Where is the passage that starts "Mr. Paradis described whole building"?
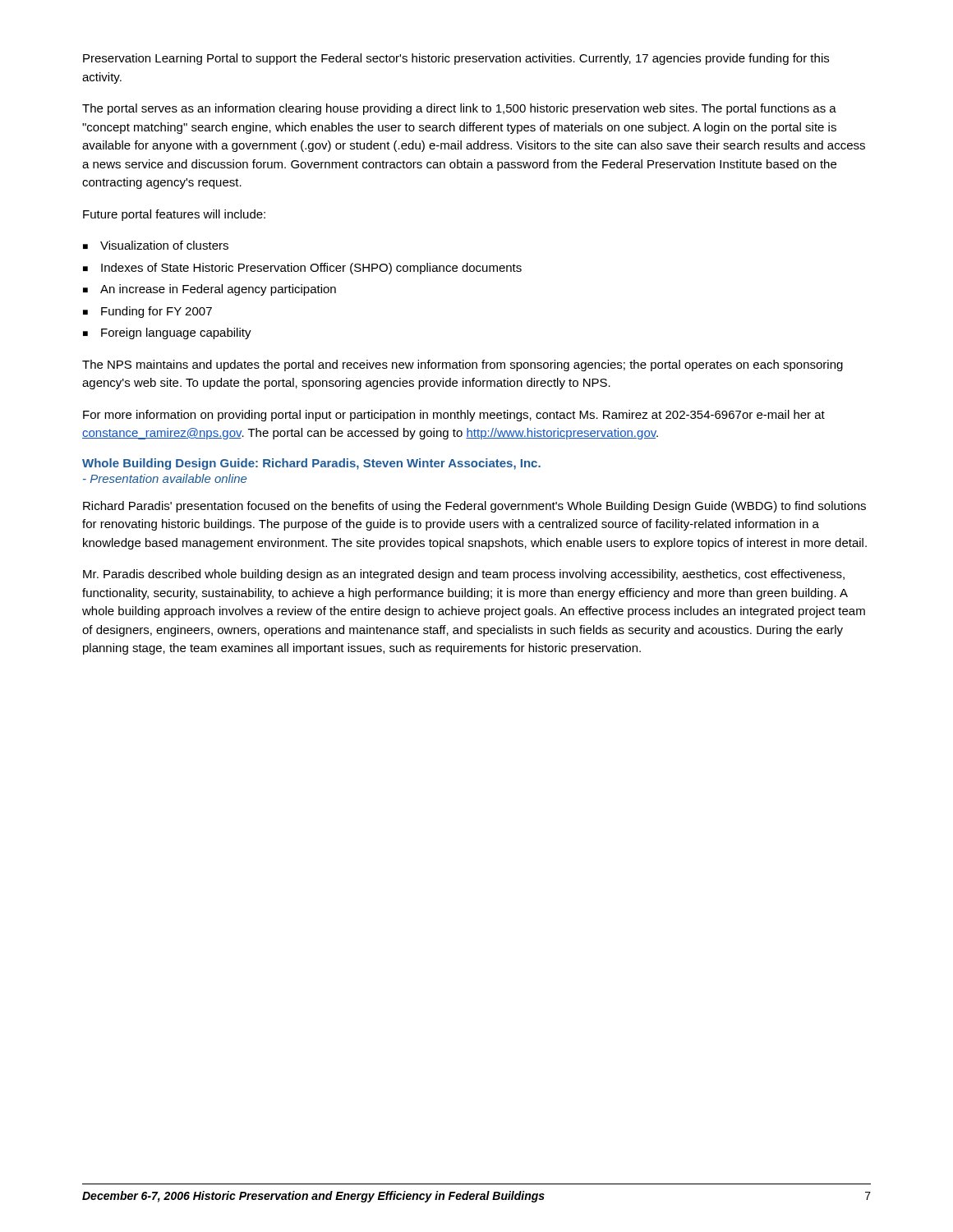The image size is (953, 1232). [474, 611]
